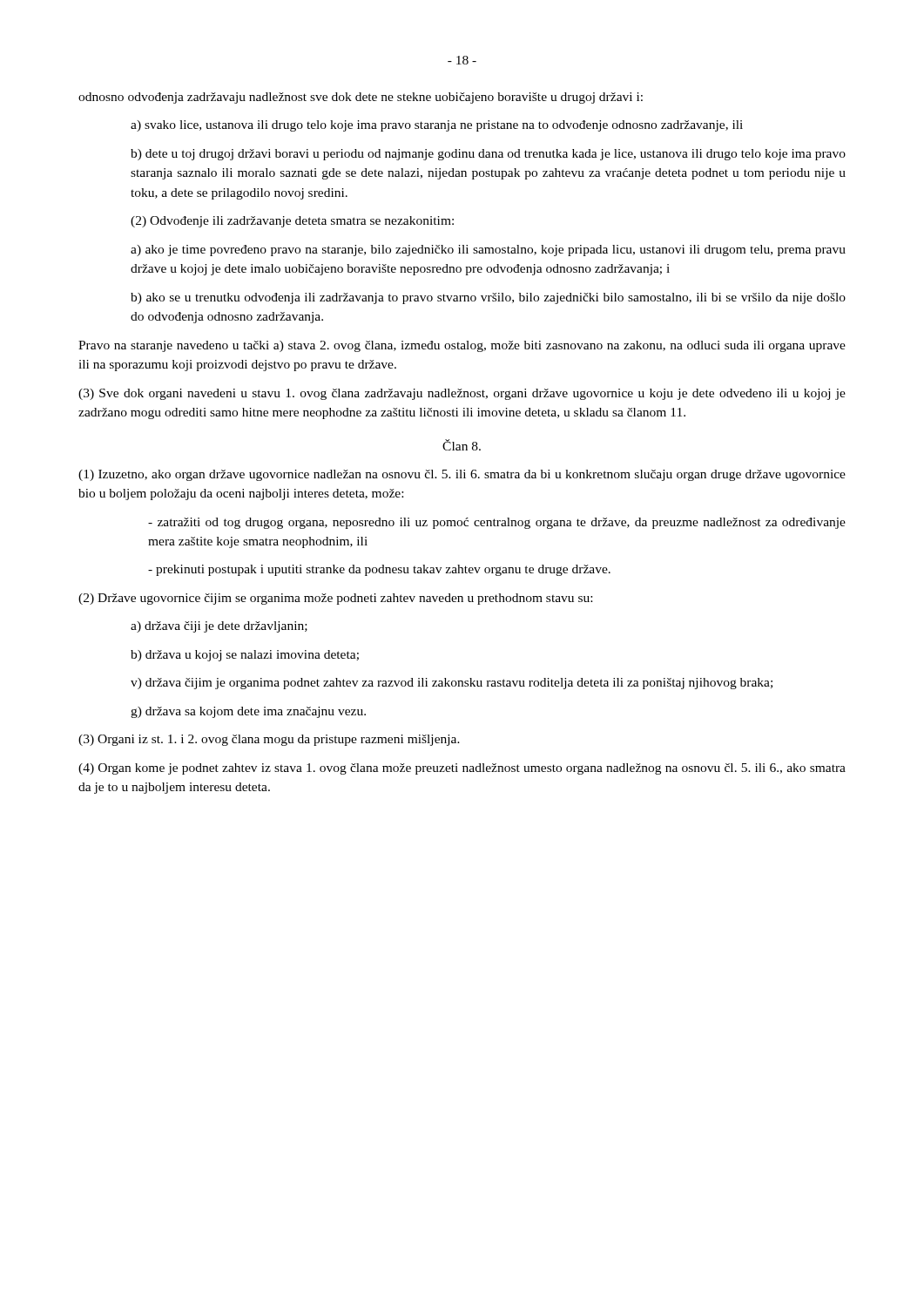Screen dimensions: 1307x924
Task: Locate the list item that reads "v) država čijim"
Action: [488, 683]
